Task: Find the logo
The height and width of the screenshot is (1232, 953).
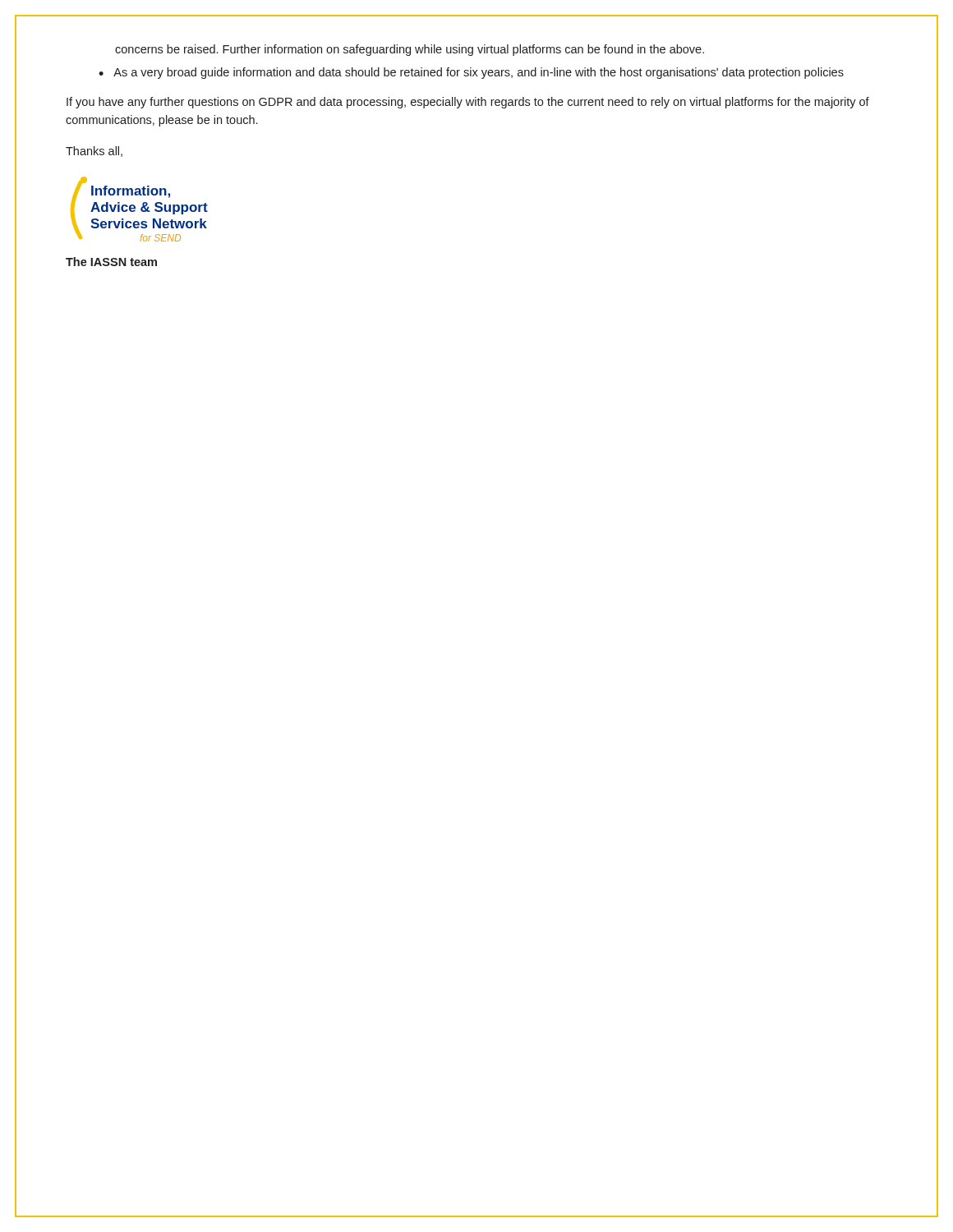Action: click(x=476, y=212)
